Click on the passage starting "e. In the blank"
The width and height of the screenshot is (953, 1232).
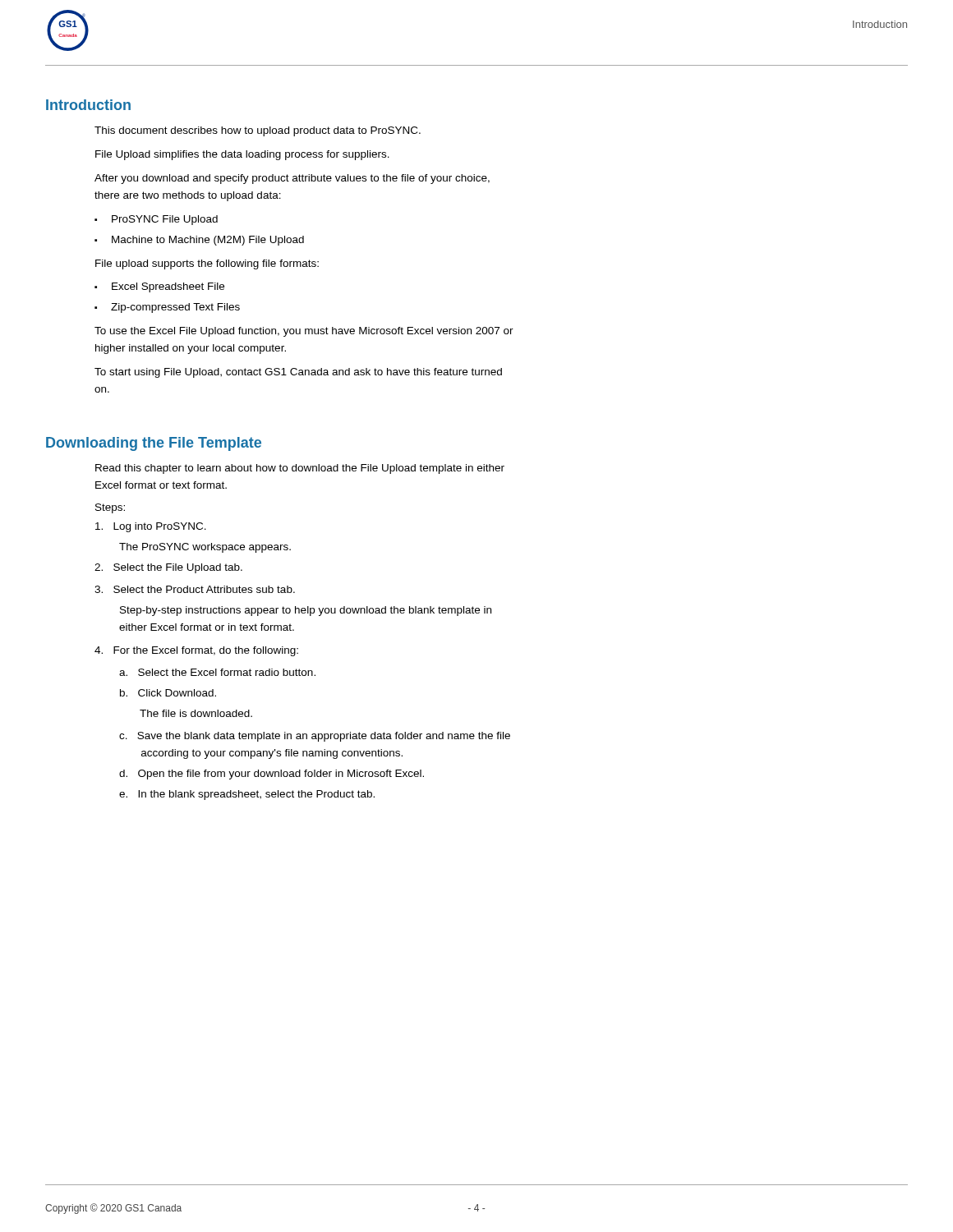point(247,794)
